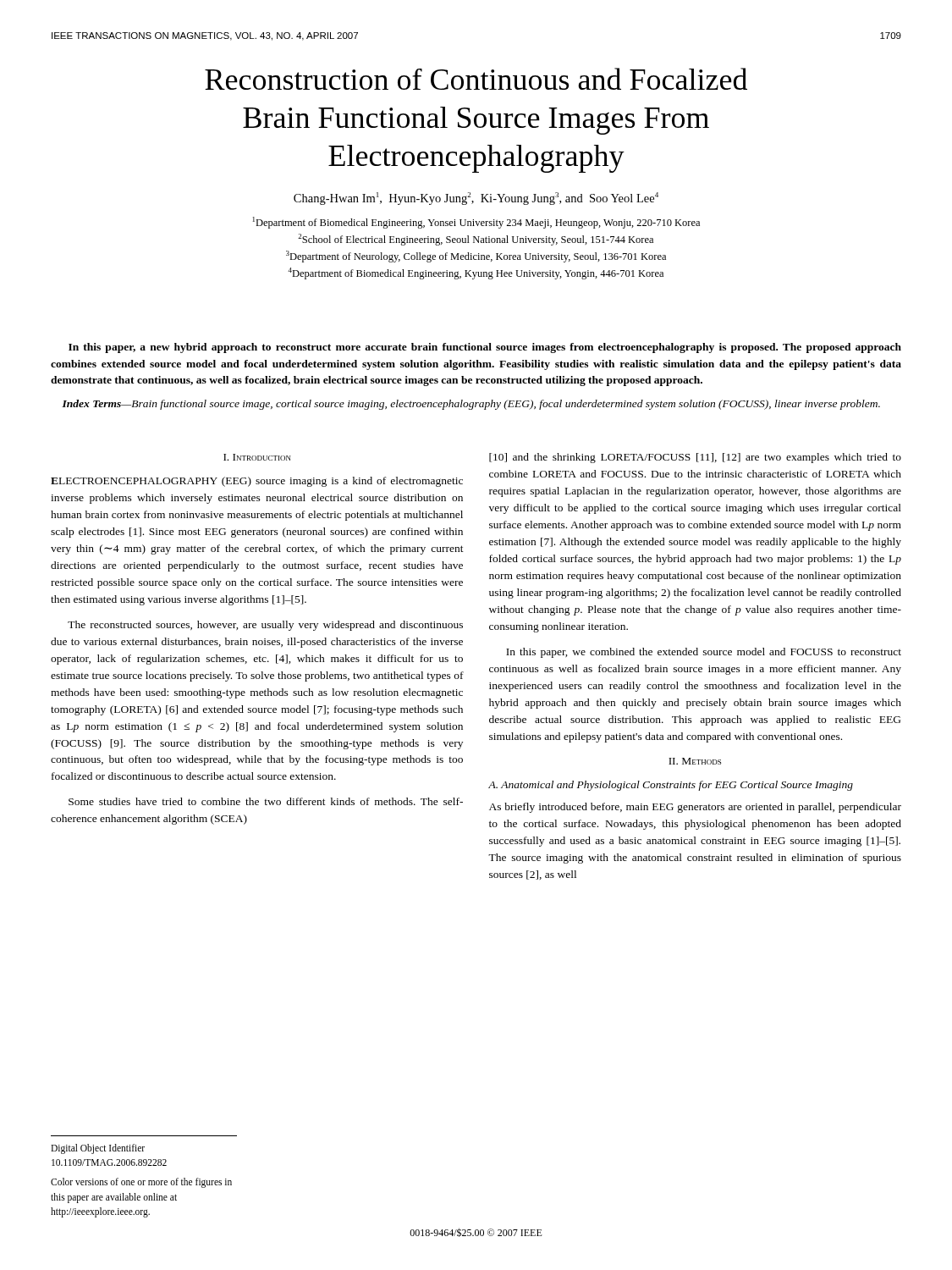Where is the section header that starts "A. Anatomical and Physiological Constraints"?
952x1270 pixels.
click(671, 785)
